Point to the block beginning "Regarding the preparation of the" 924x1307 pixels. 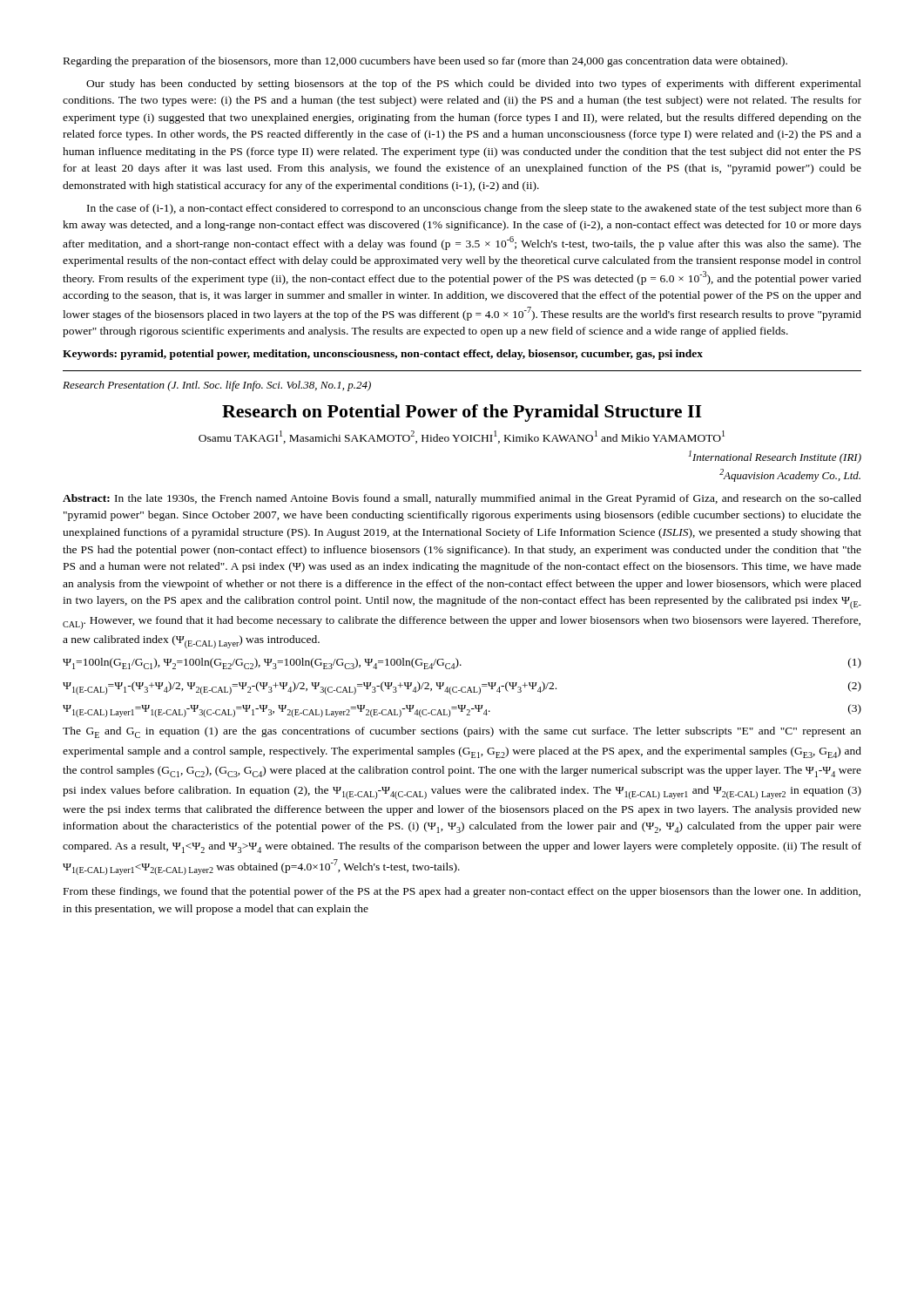point(462,61)
